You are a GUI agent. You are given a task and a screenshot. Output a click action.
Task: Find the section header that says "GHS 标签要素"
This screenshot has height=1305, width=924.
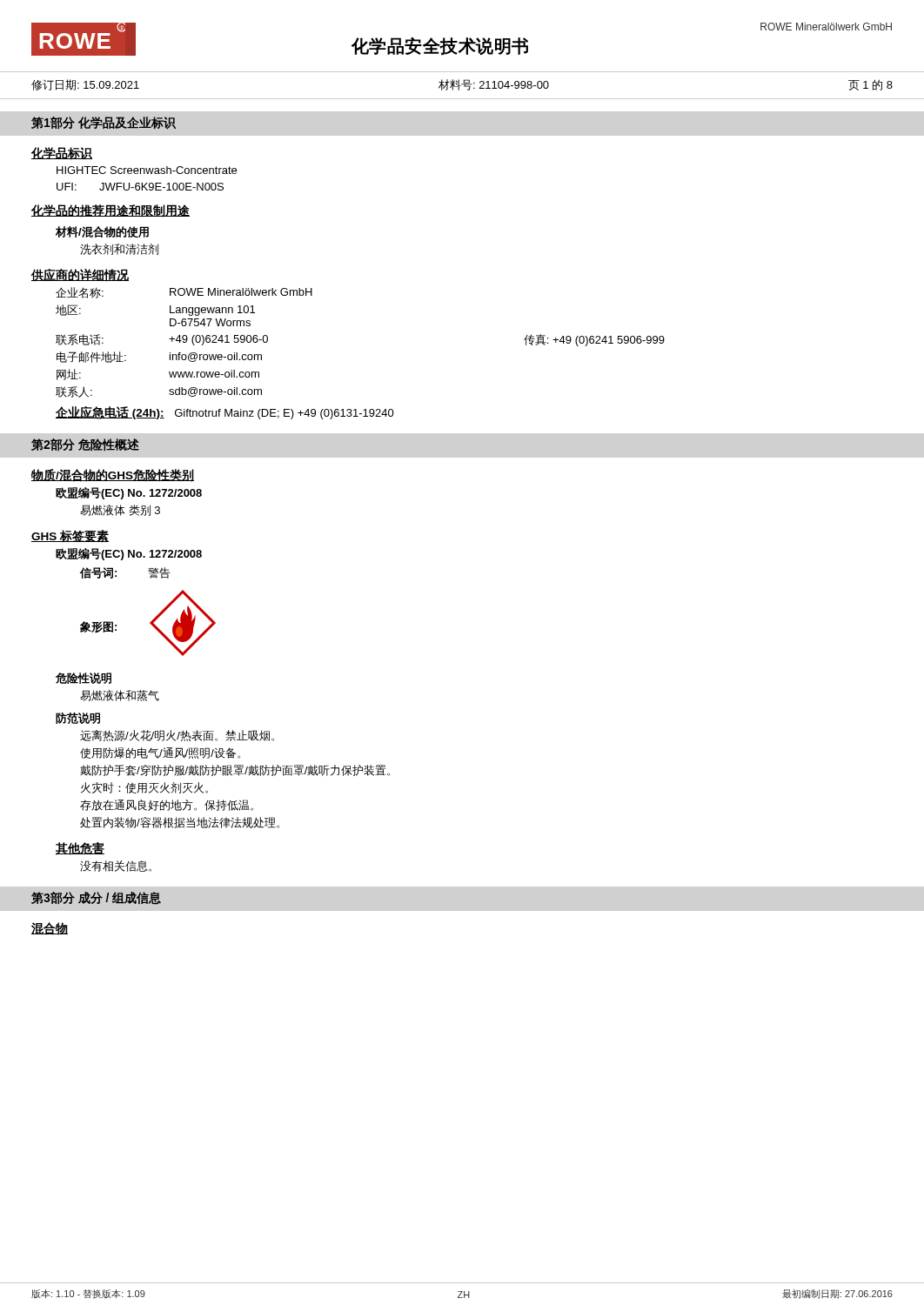70,536
